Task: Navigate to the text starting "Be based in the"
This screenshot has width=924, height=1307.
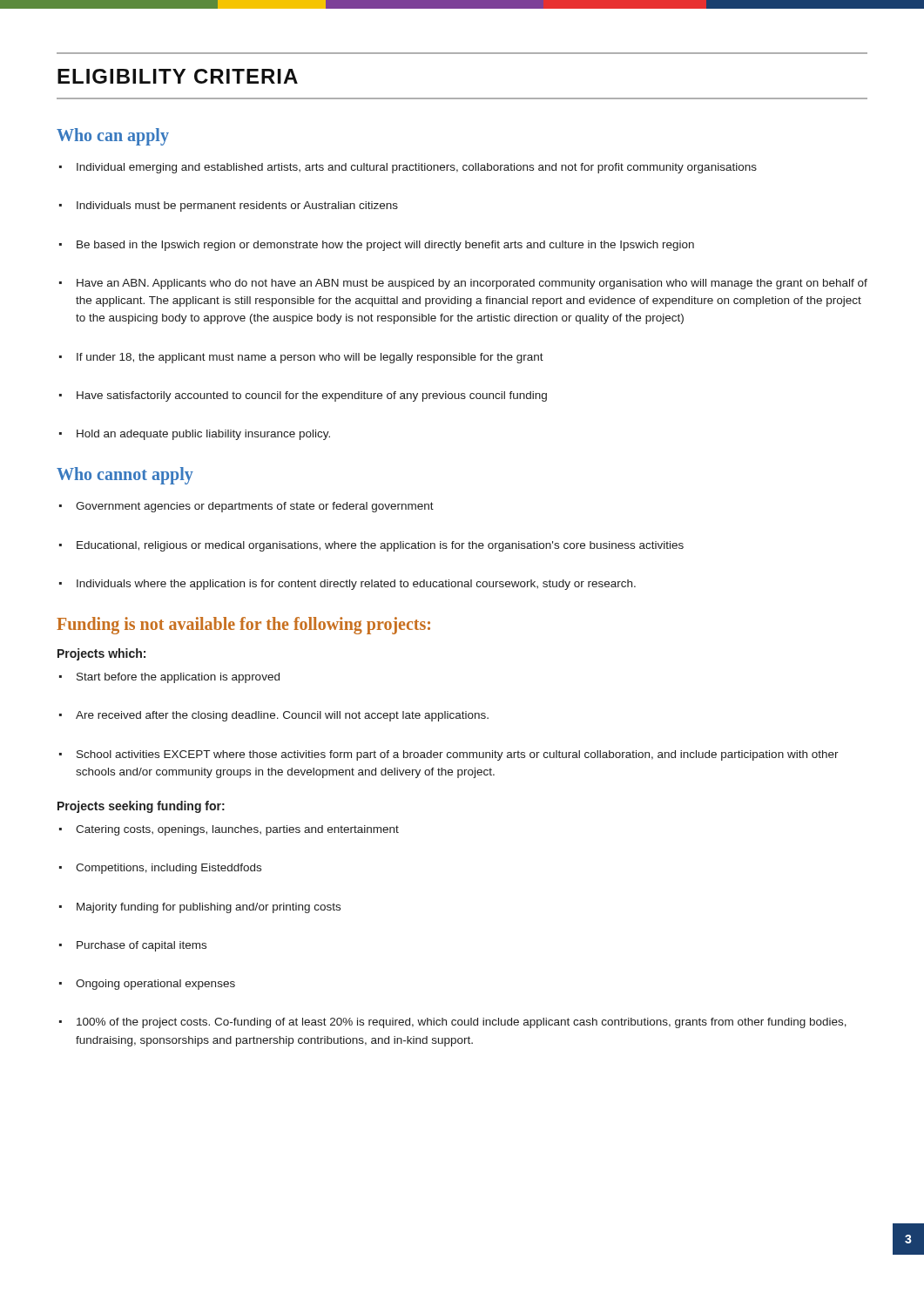Action: [x=462, y=244]
